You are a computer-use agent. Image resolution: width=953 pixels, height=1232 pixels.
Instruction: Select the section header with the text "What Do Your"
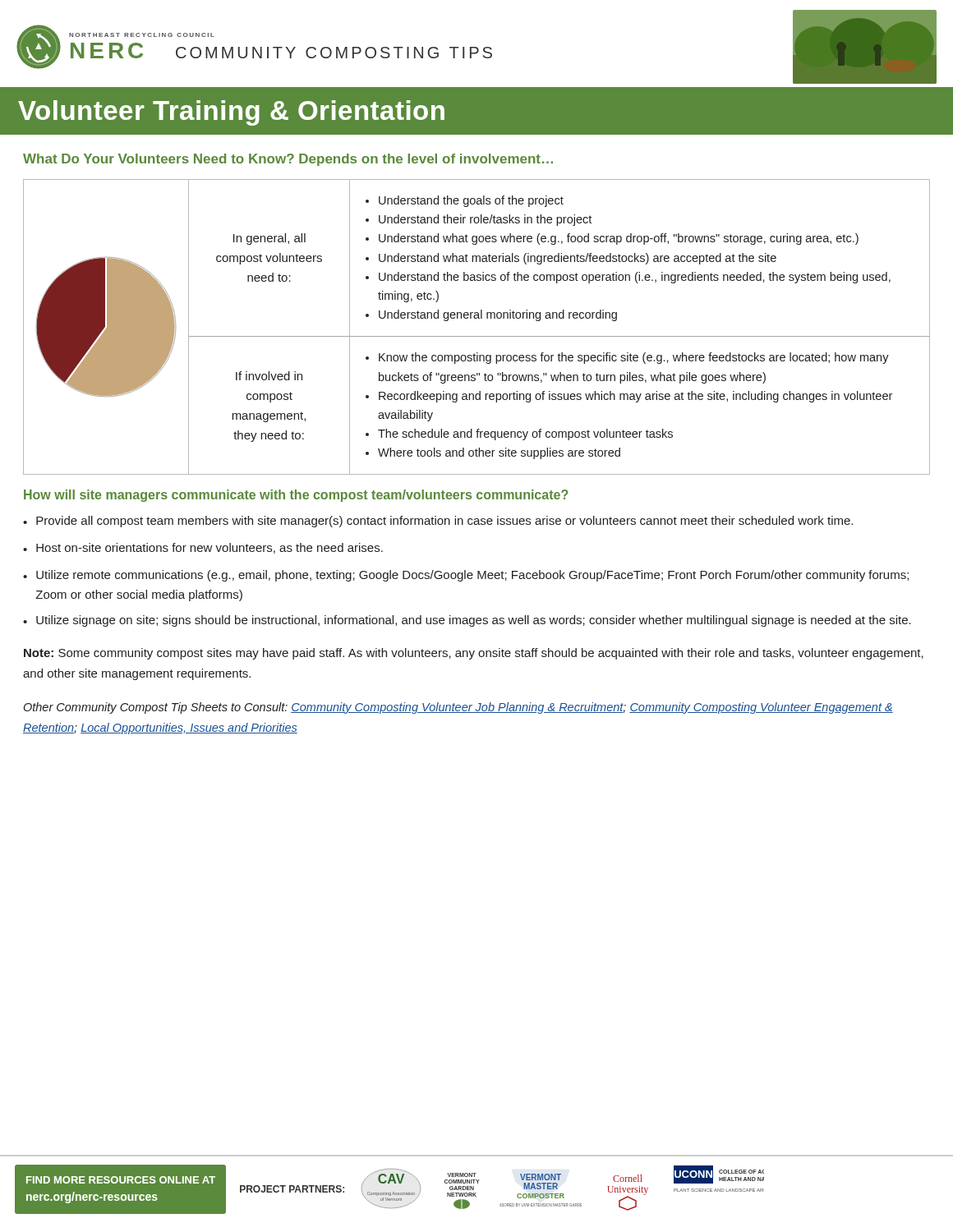pos(289,159)
